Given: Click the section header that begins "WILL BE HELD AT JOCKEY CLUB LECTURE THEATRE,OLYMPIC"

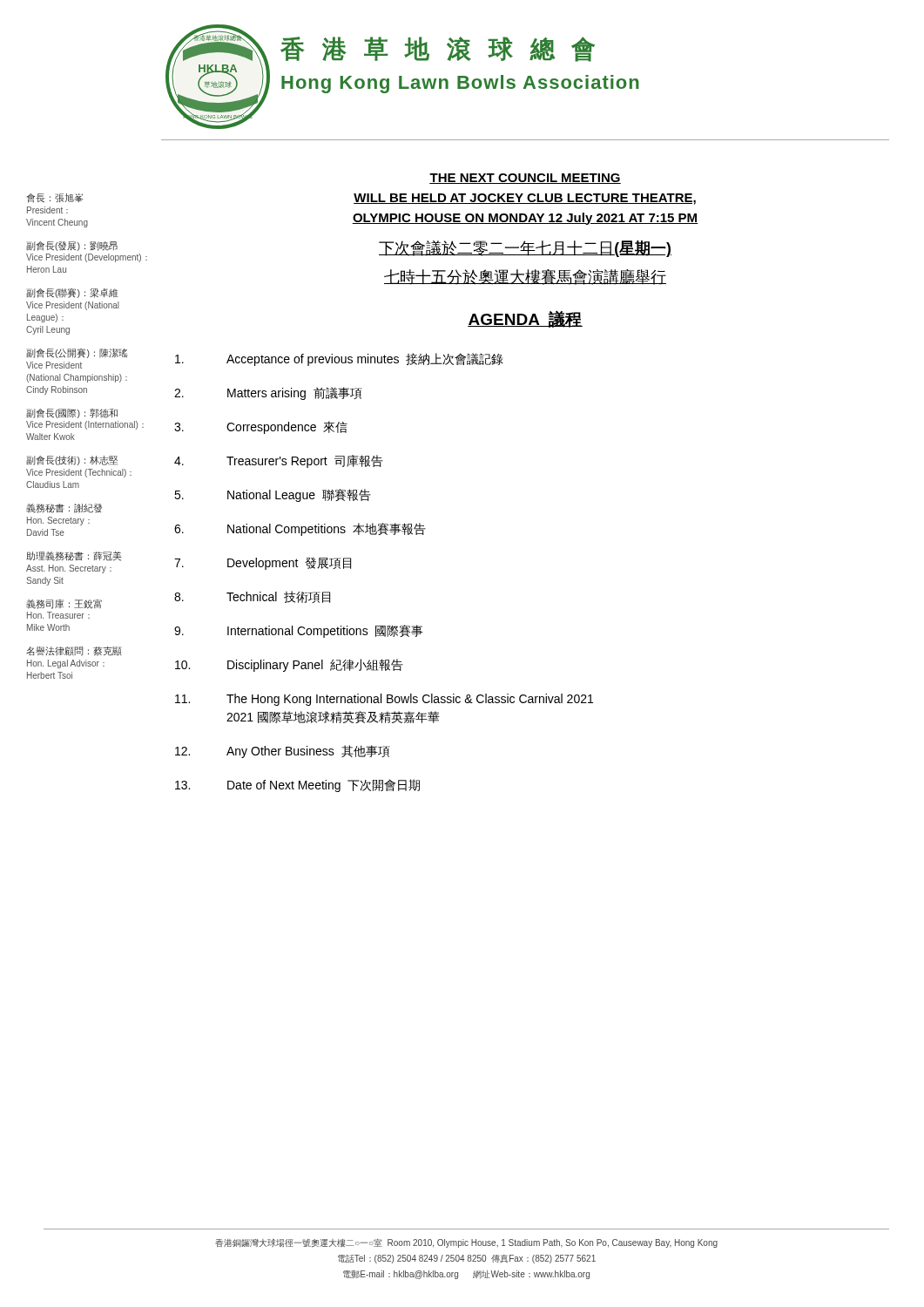Looking at the screenshot, I should click(525, 207).
